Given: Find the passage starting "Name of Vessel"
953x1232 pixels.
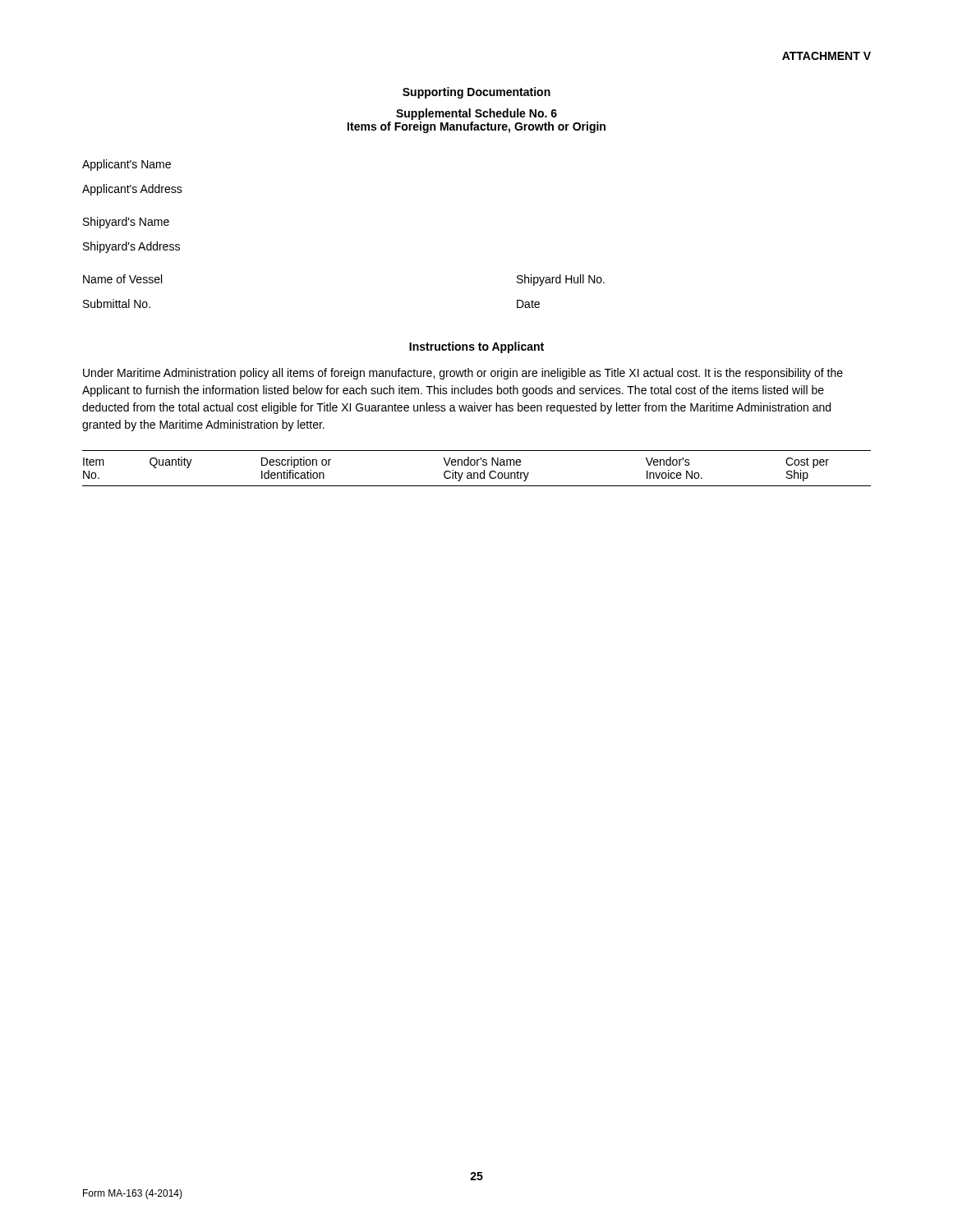Looking at the screenshot, I should point(122,279).
